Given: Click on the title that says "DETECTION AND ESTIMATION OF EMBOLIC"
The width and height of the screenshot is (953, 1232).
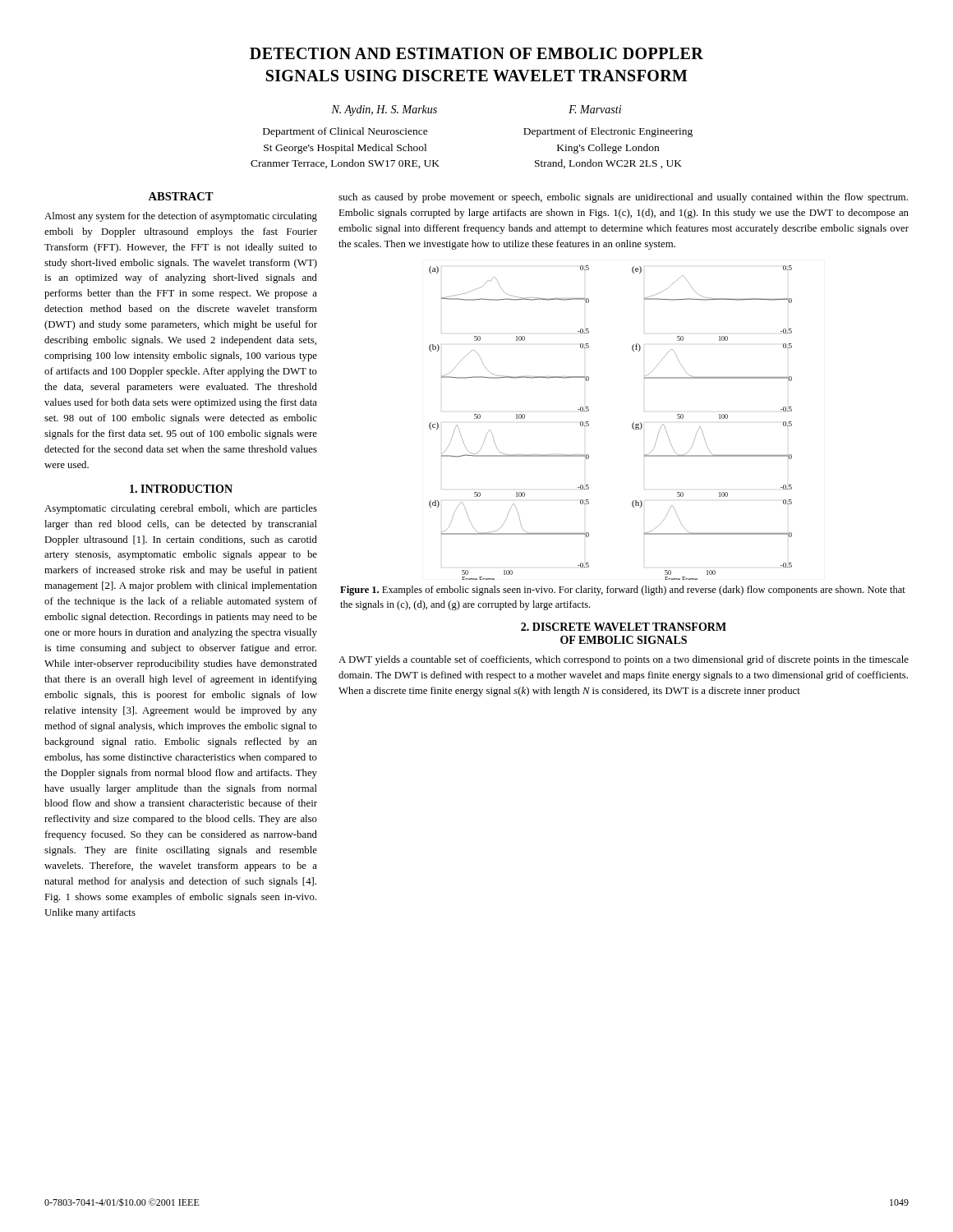Looking at the screenshot, I should click(476, 65).
